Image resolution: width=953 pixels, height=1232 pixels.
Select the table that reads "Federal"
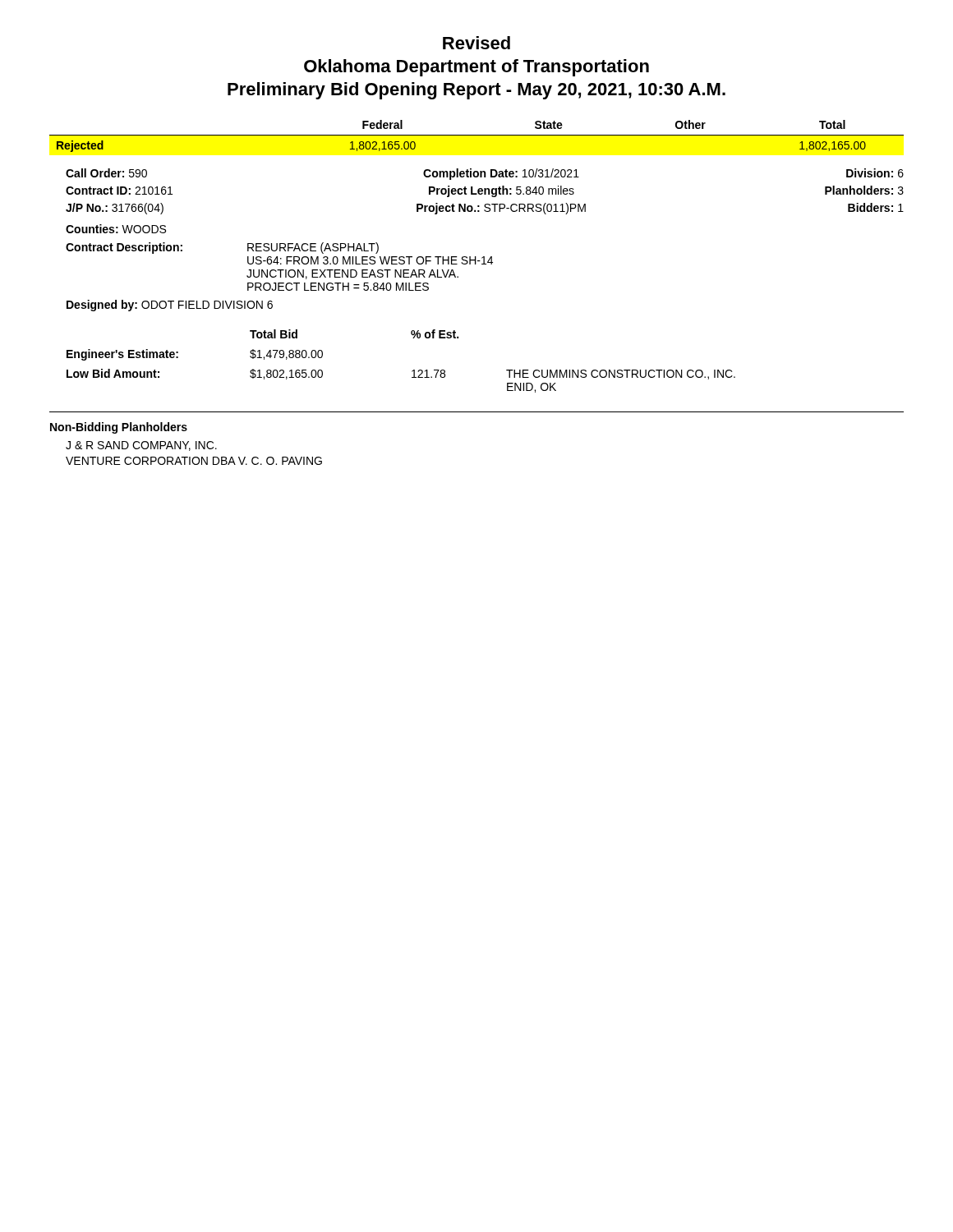click(476, 135)
